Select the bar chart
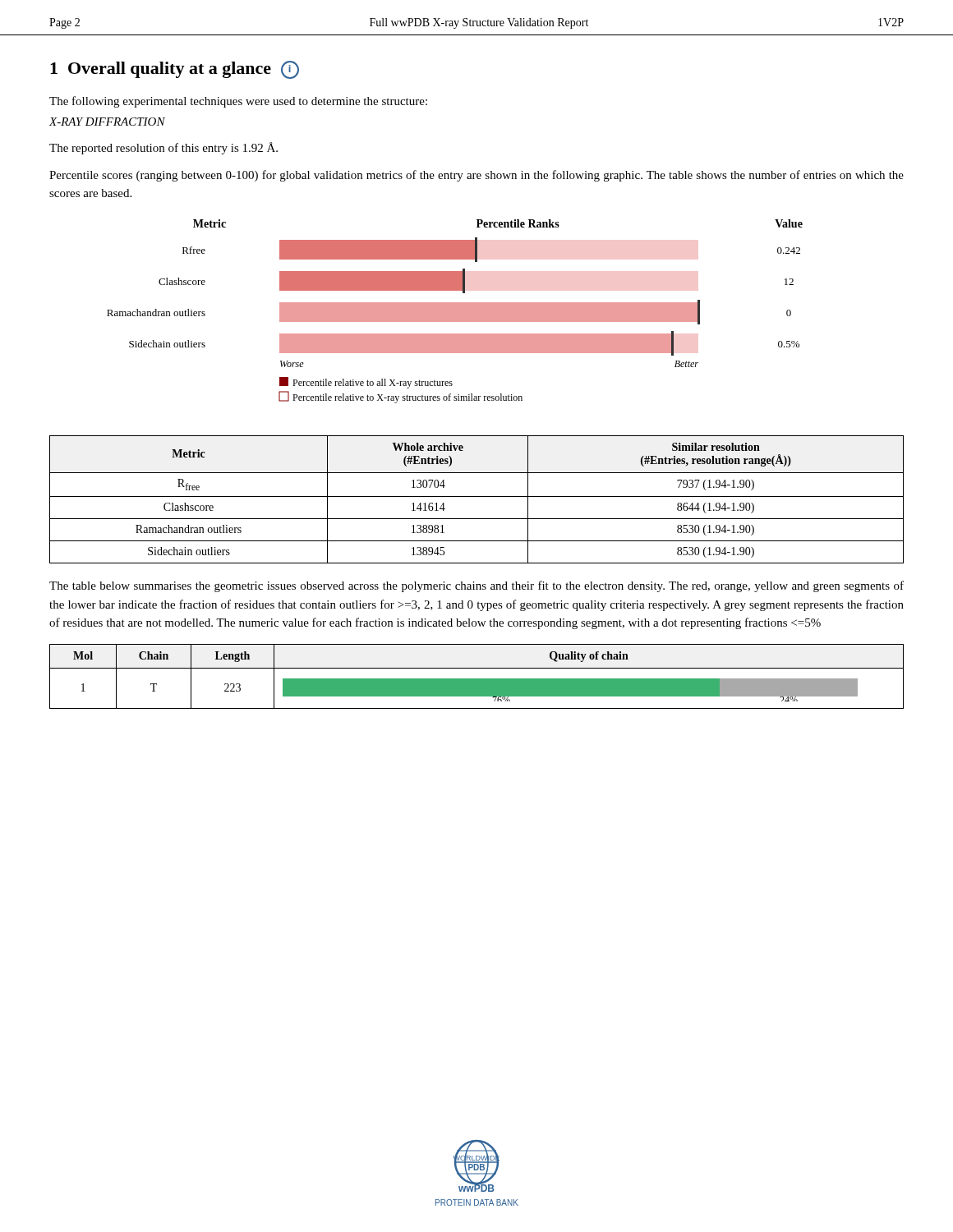 tap(476, 319)
